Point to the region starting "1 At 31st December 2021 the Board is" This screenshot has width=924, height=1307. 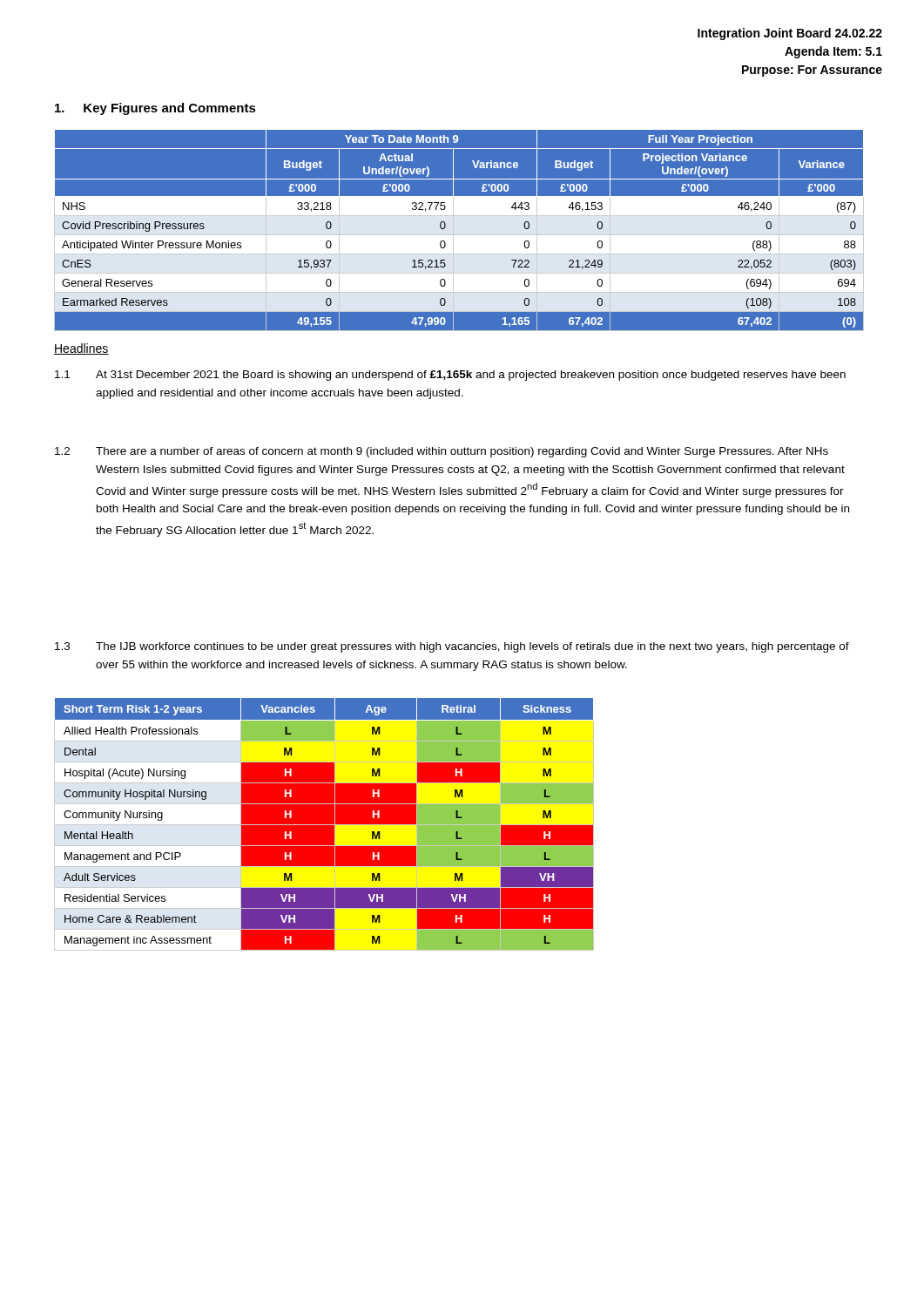[461, 384]
